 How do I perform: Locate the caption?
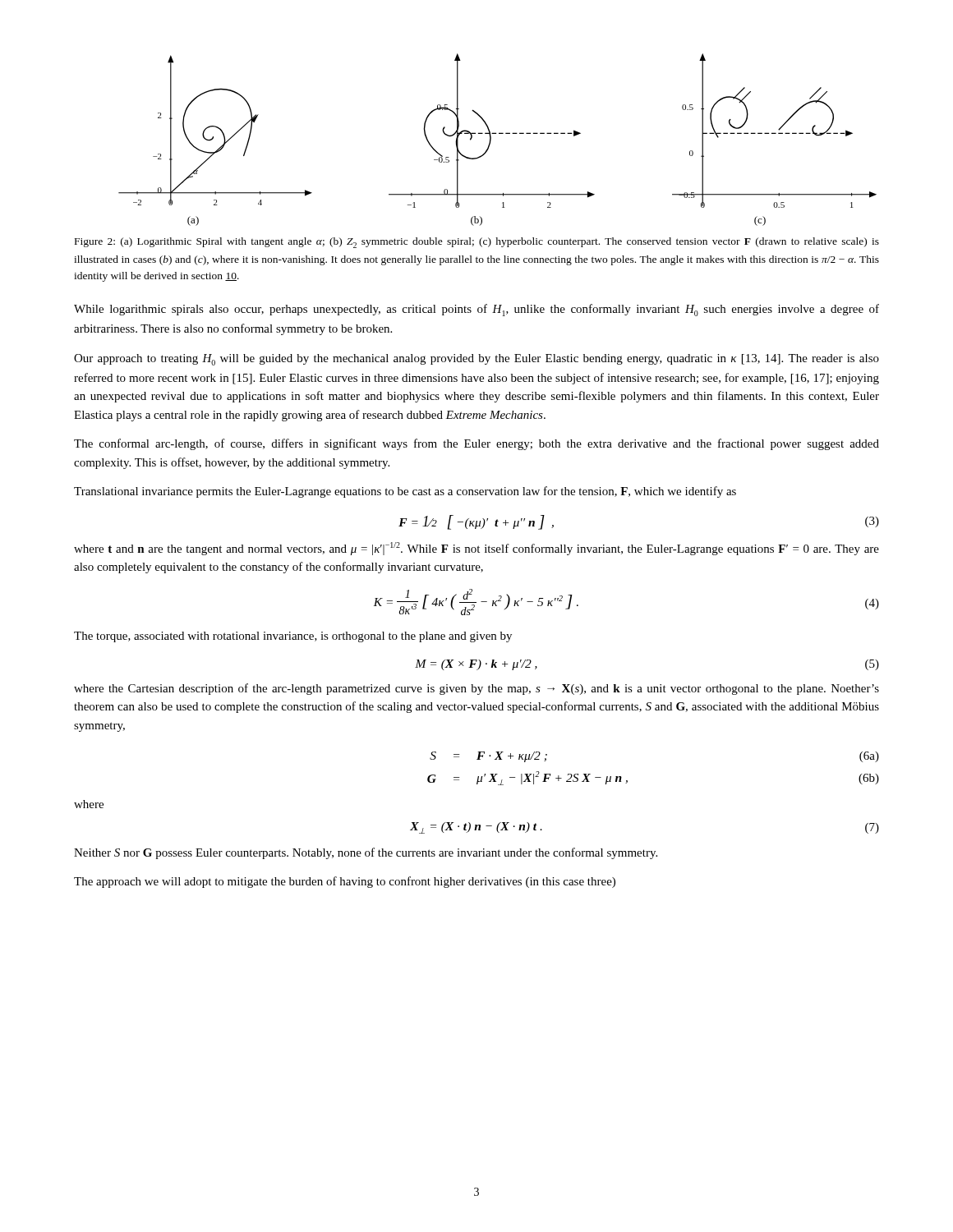(x=476, y=258)
